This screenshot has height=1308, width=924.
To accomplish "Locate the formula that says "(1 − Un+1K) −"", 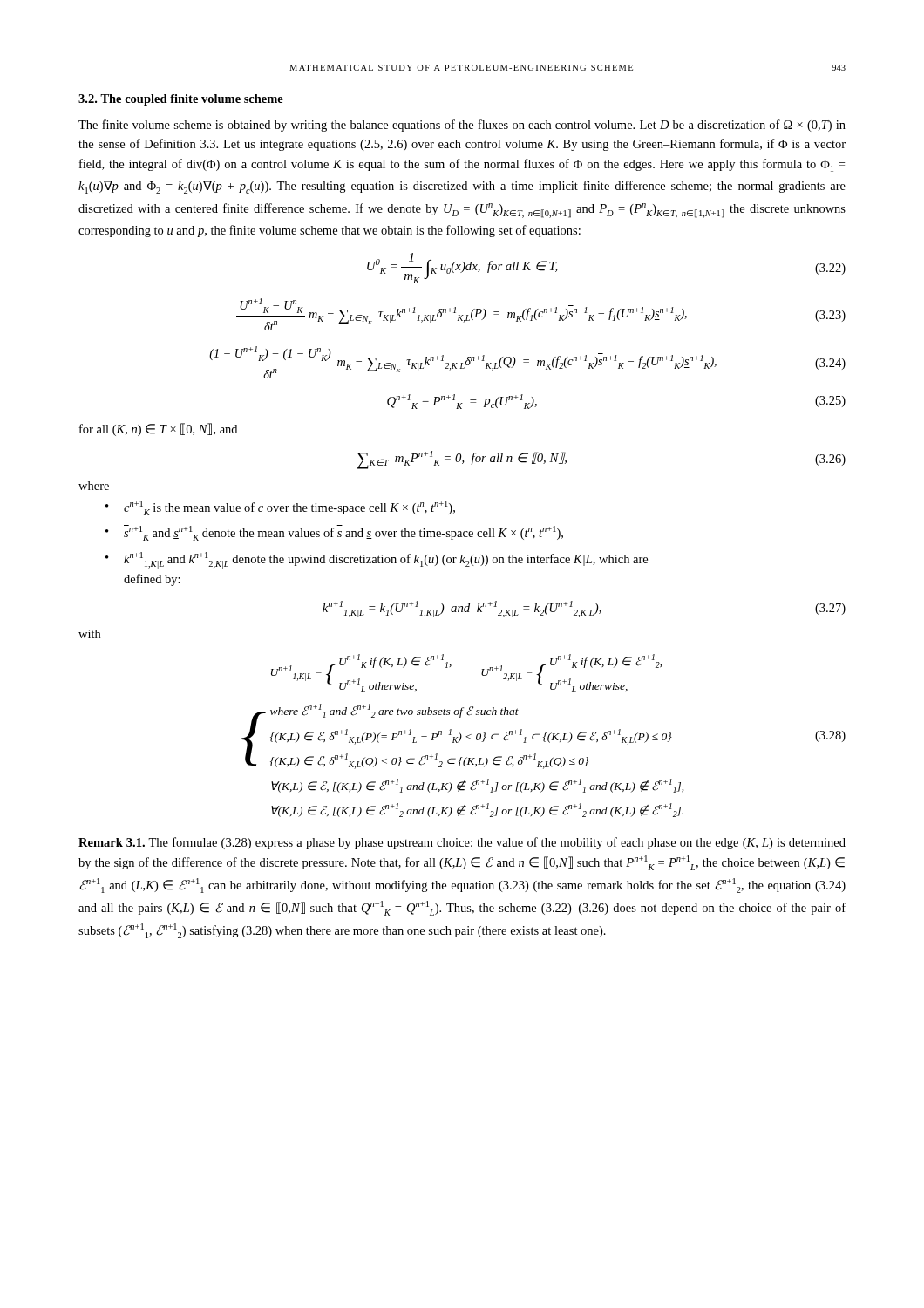I will 526,363.
